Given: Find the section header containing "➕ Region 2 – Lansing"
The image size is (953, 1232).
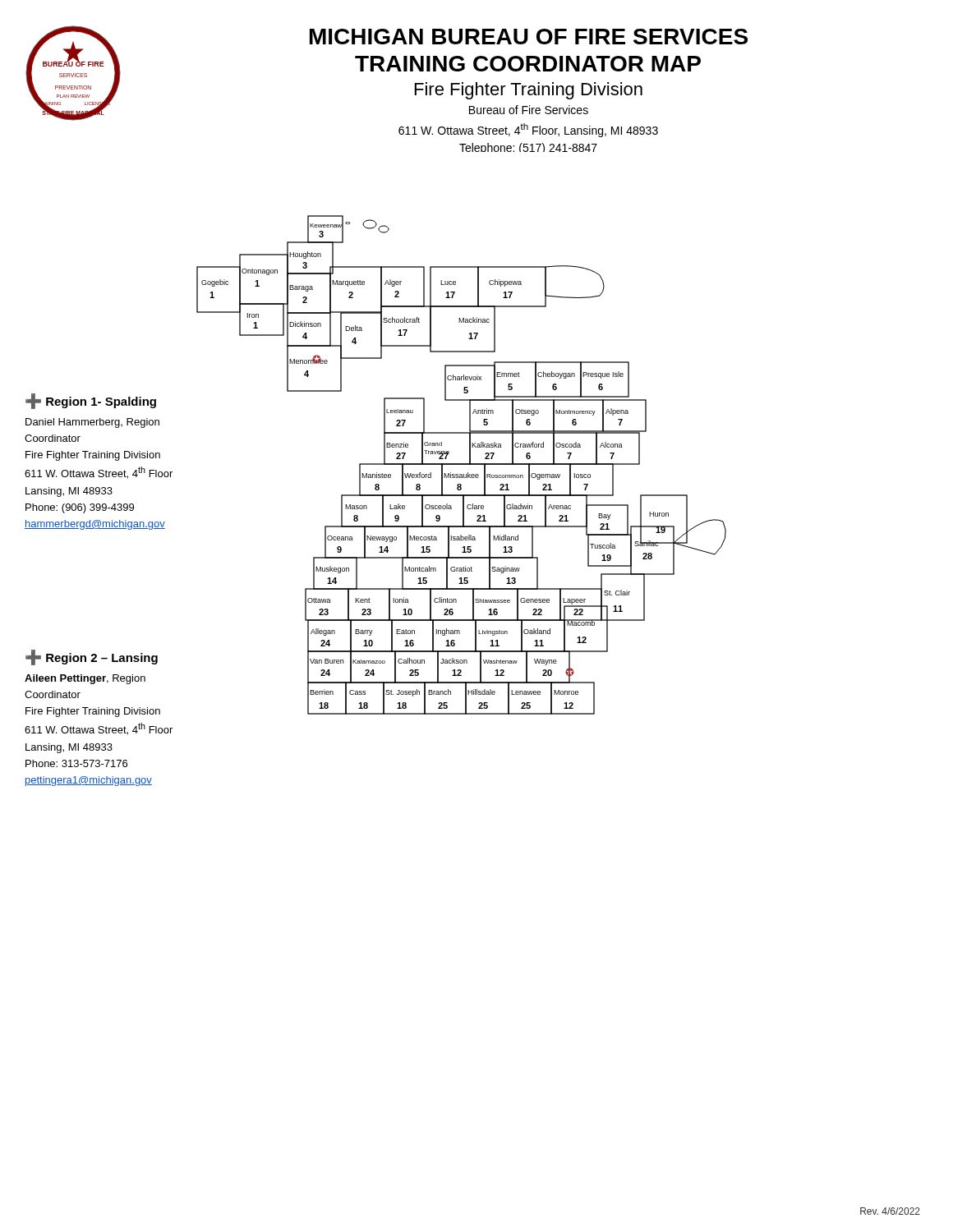Looking at the screenshot, I should click(91, 657).
